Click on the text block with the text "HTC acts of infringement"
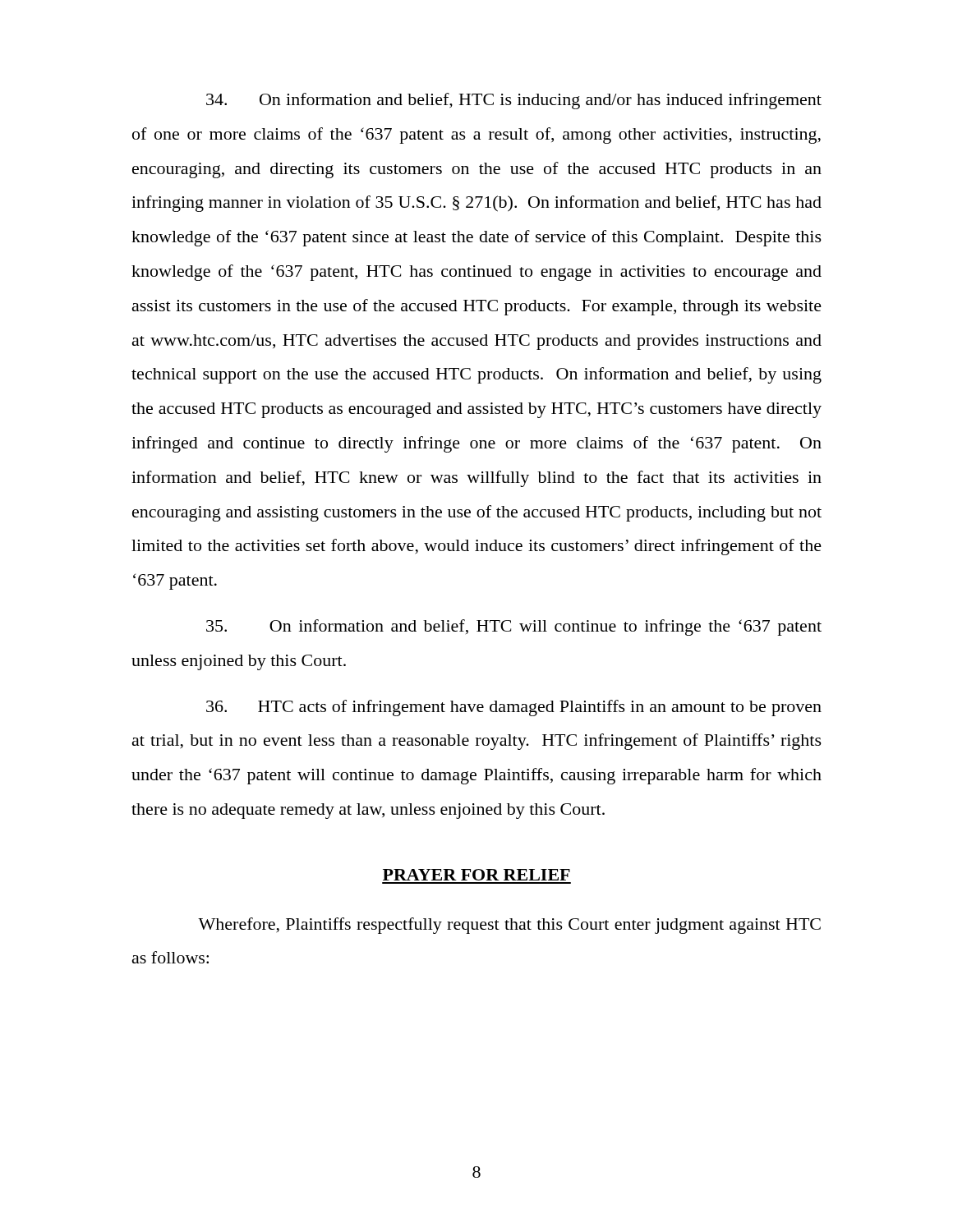 514,708
